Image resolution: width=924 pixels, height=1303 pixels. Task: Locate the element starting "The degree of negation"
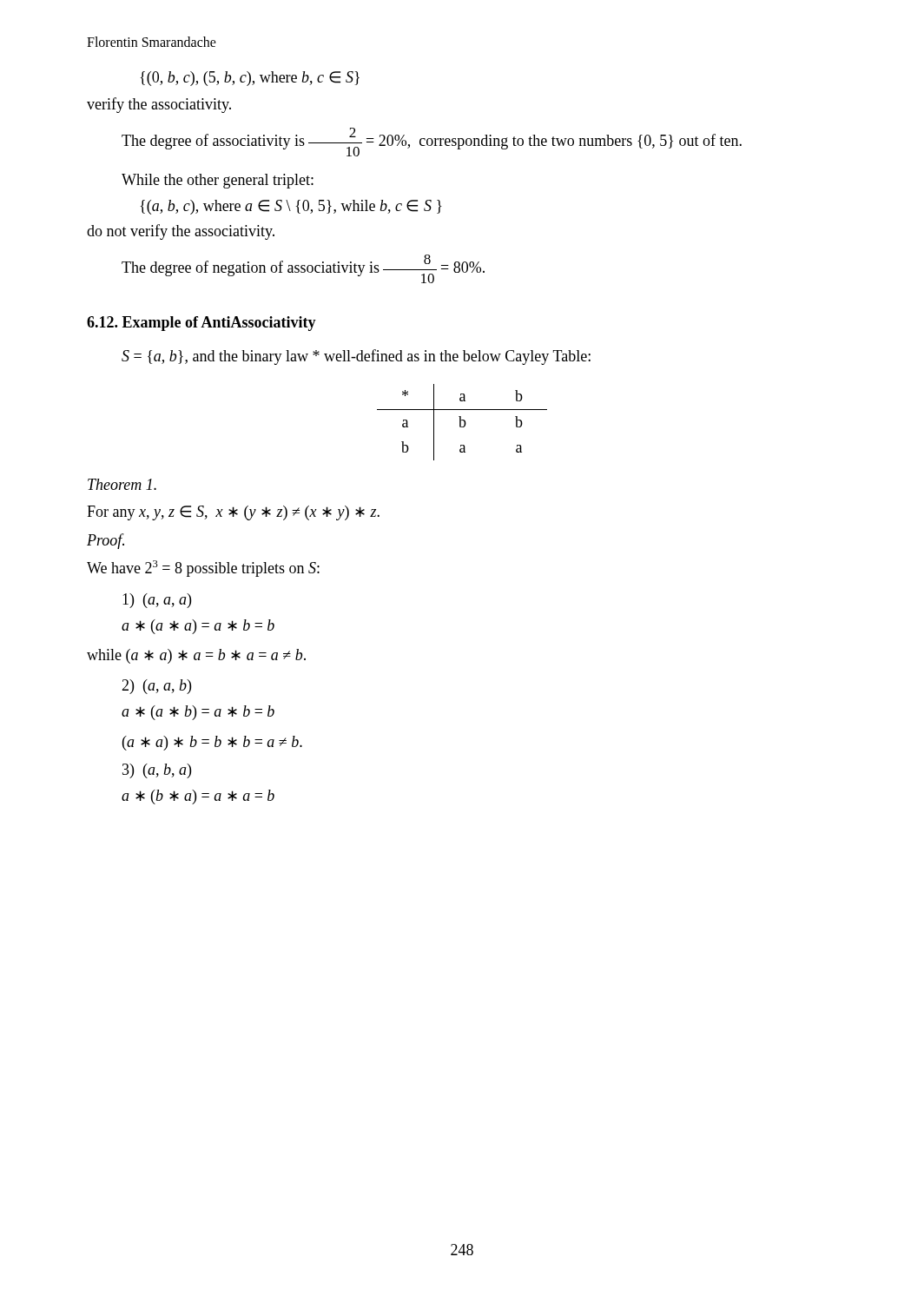point(304,269)
